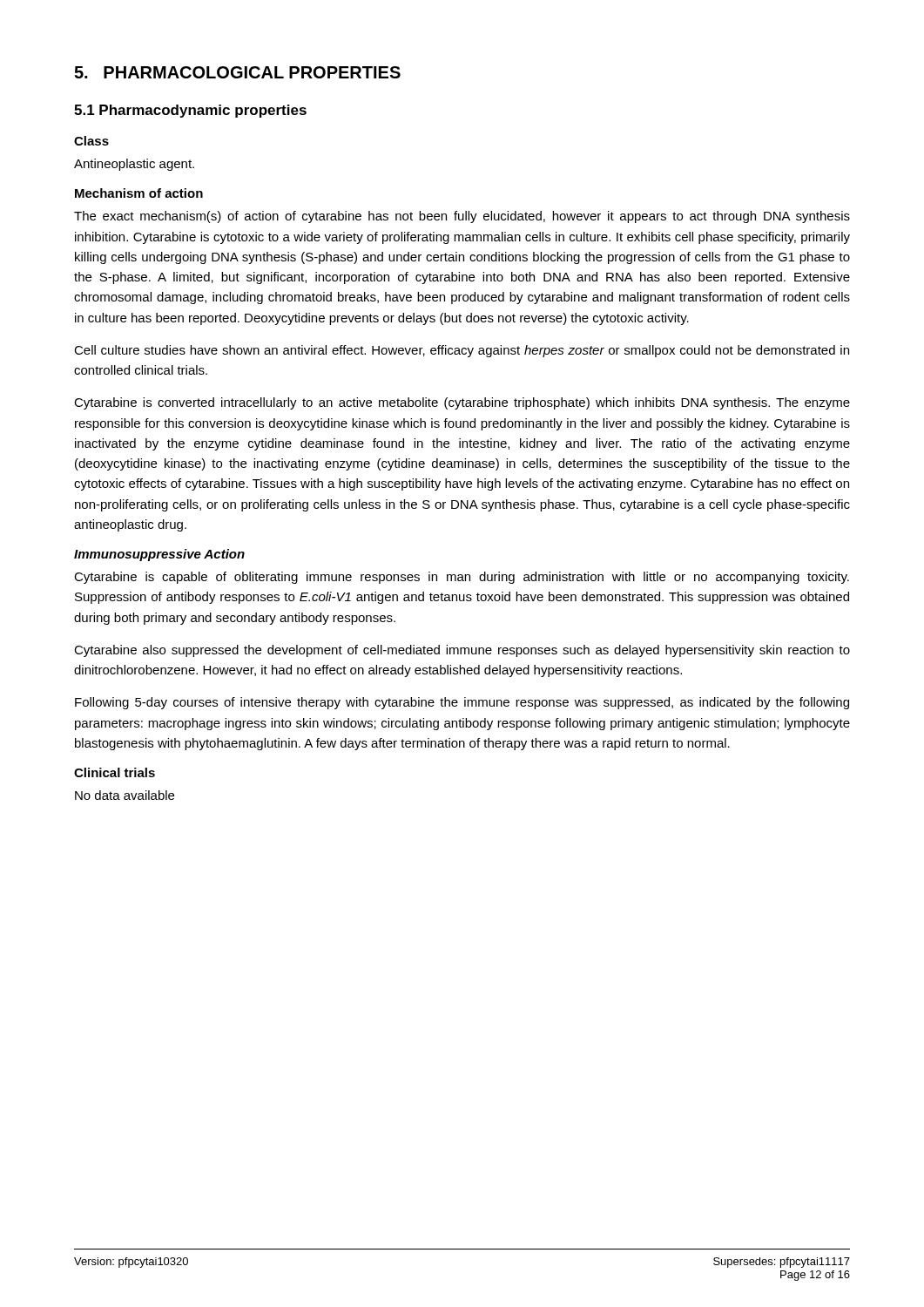Locate the block of text that opens with "Cell culture studies have"
924x1307 pixels.
462,360
